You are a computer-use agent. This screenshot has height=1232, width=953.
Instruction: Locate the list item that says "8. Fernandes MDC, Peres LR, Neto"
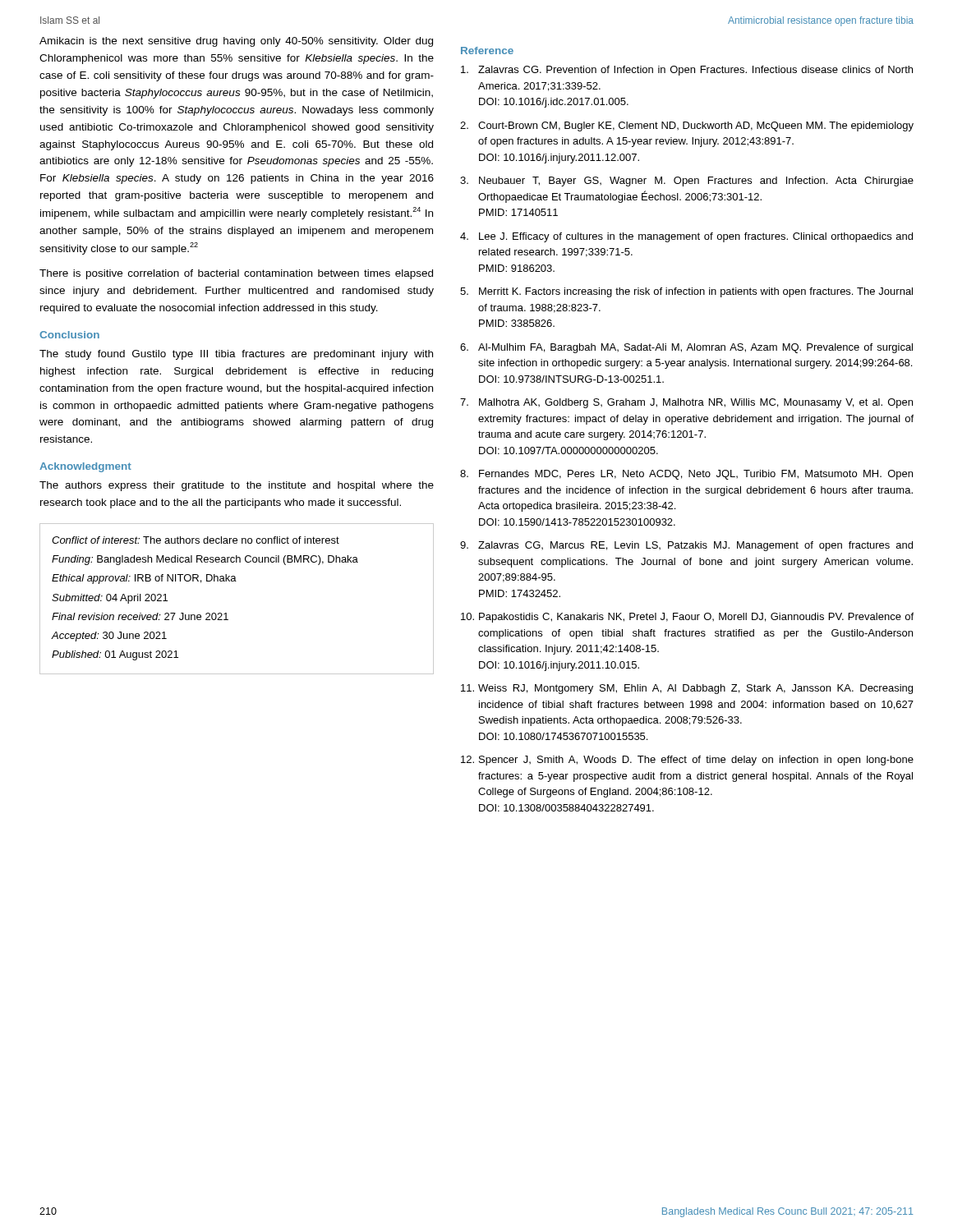tap(687, 498)
